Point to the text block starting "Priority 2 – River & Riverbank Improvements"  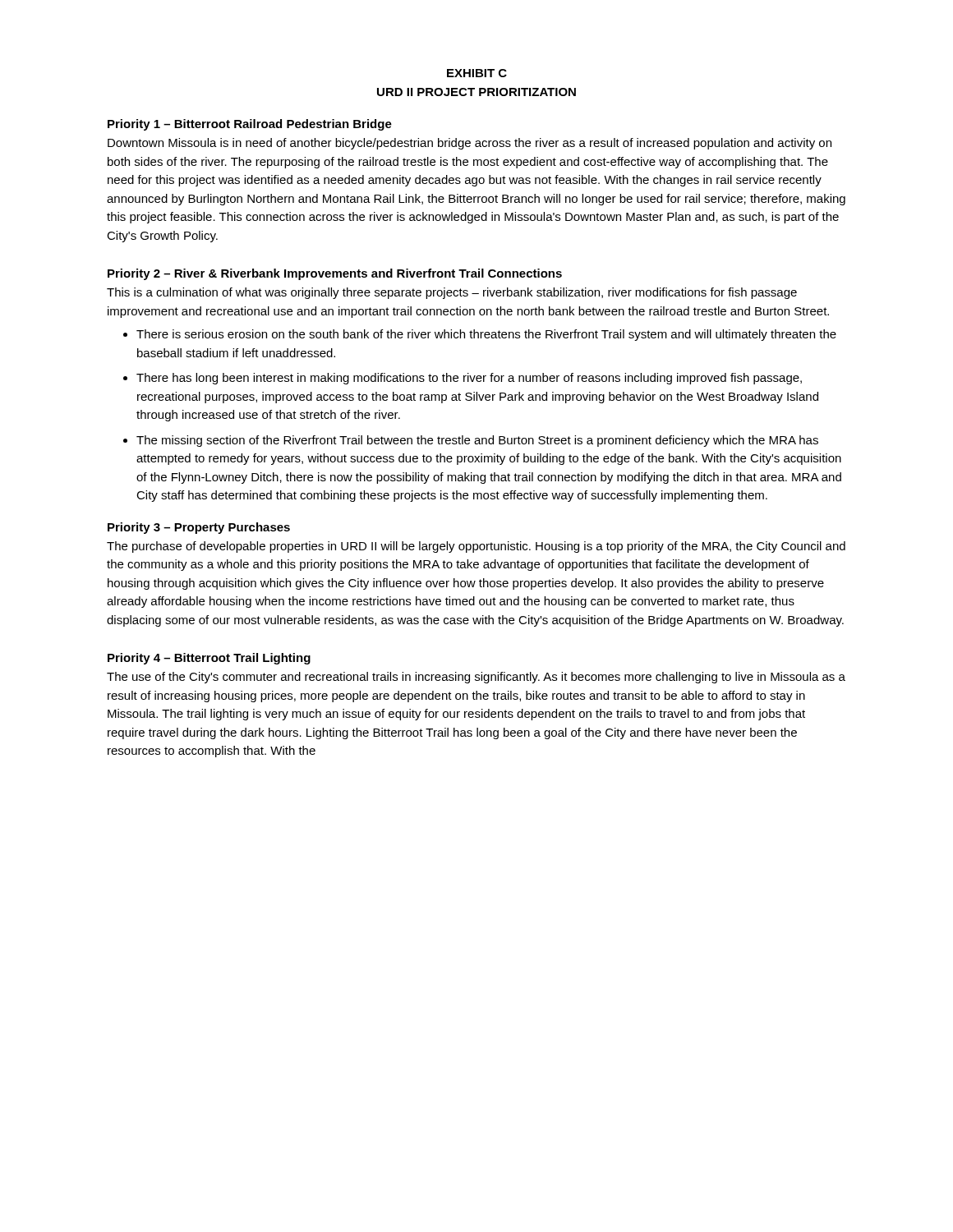[x=335, y=273]
